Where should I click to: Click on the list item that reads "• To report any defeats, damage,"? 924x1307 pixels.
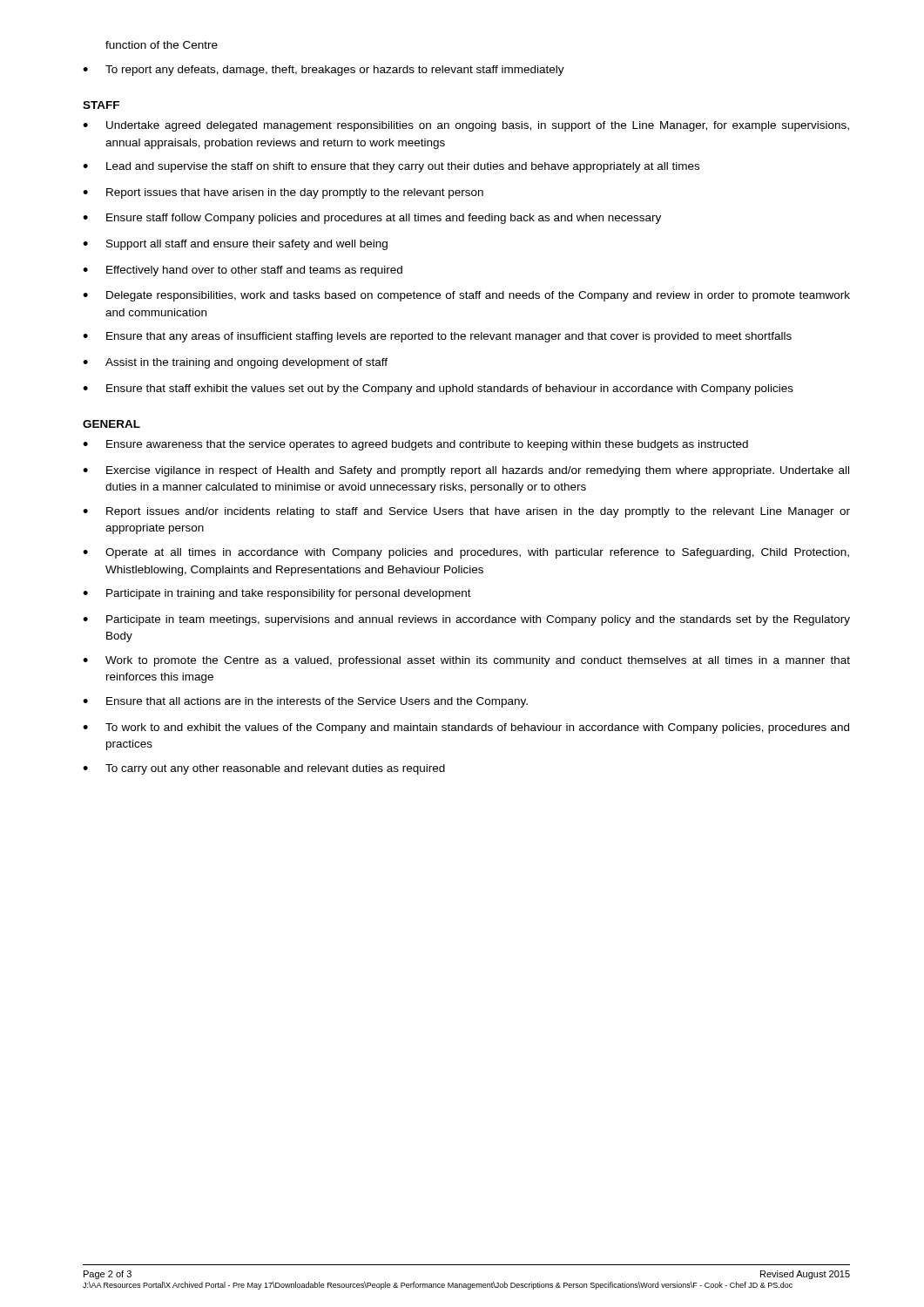(466, 70)
